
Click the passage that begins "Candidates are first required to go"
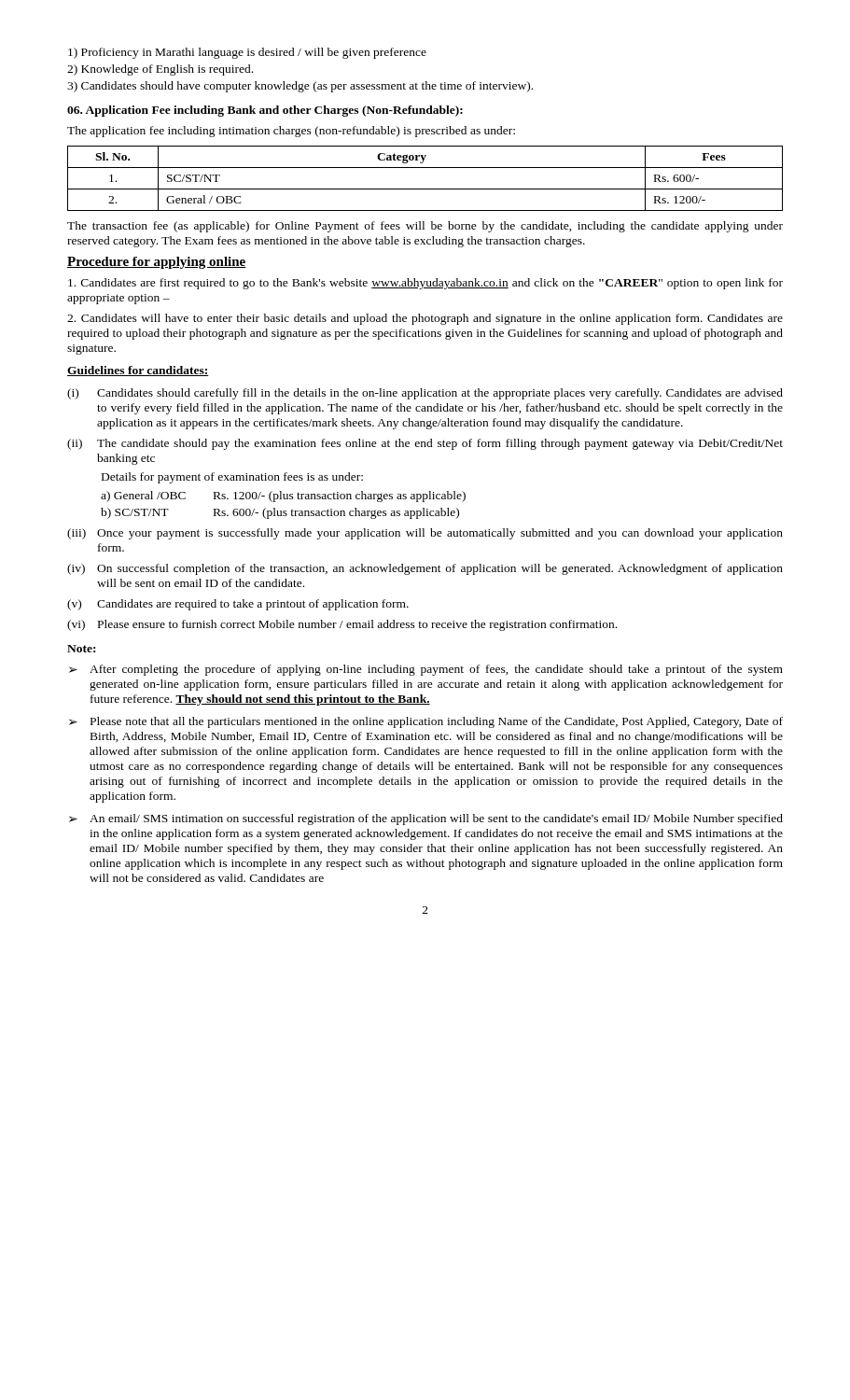[x=425, y=290]
